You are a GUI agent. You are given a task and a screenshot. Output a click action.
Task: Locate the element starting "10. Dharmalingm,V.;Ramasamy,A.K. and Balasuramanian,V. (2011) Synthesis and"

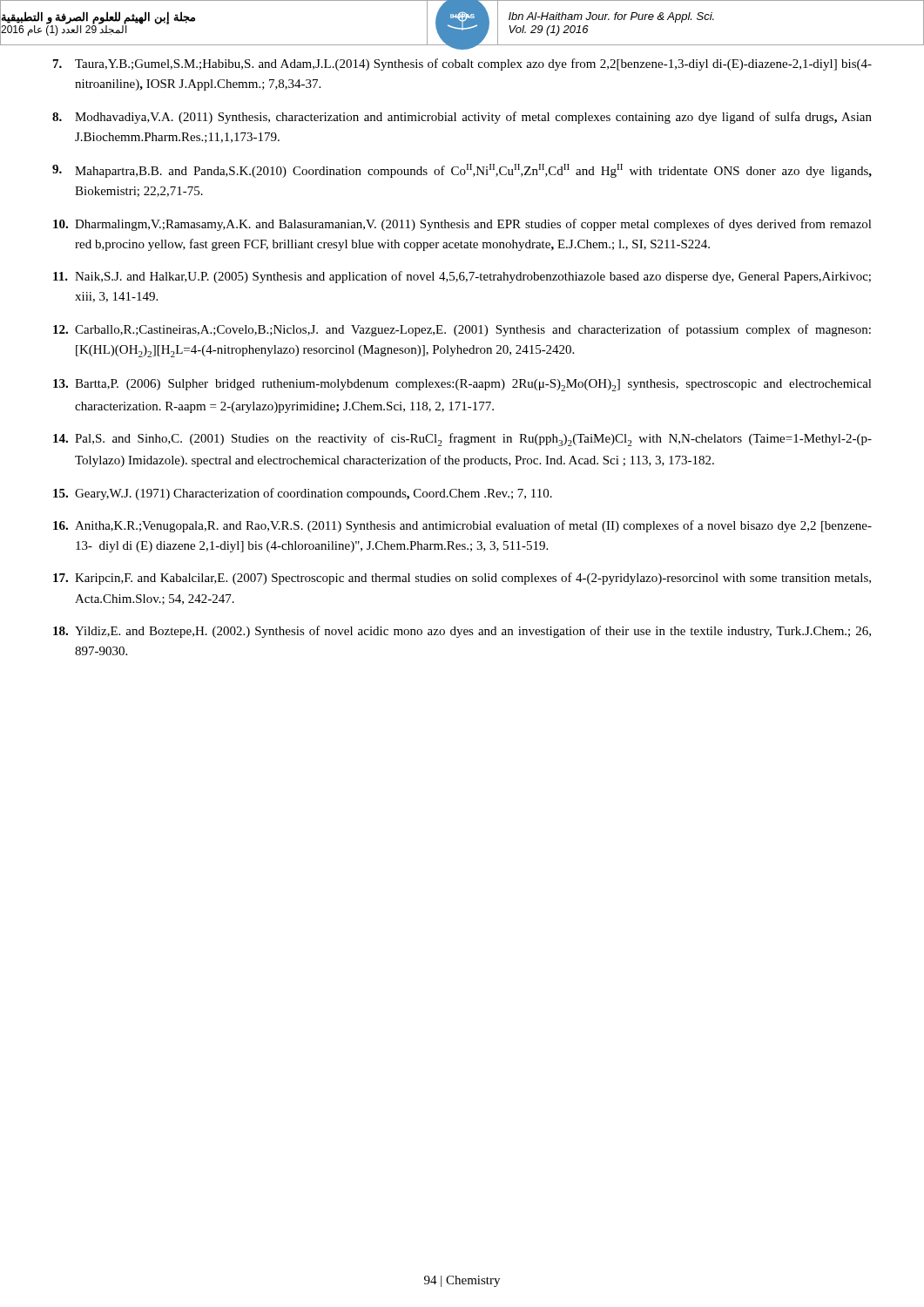tap(462, 234)
